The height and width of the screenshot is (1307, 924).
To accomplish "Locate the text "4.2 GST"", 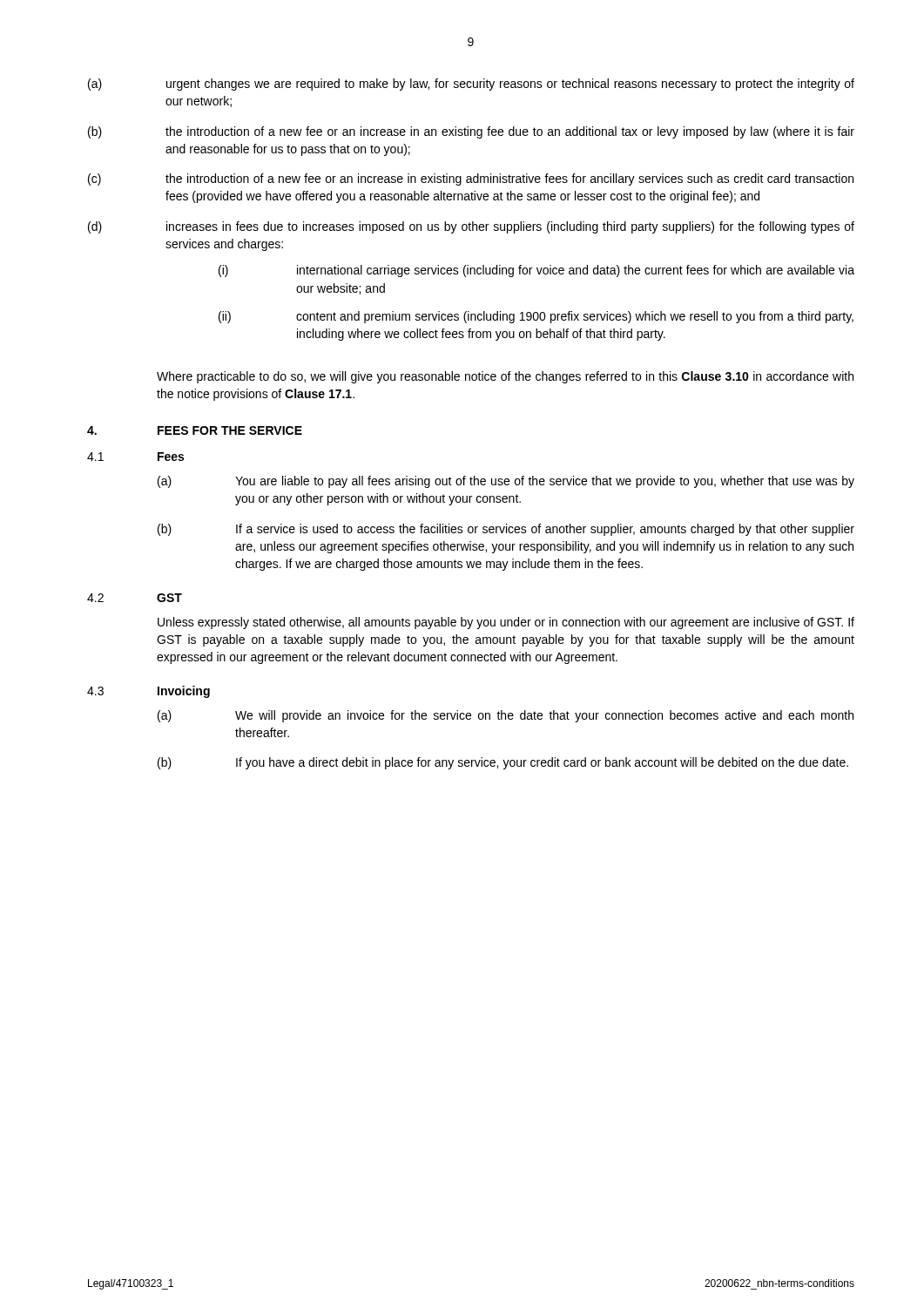I will (x=90, y=596).
